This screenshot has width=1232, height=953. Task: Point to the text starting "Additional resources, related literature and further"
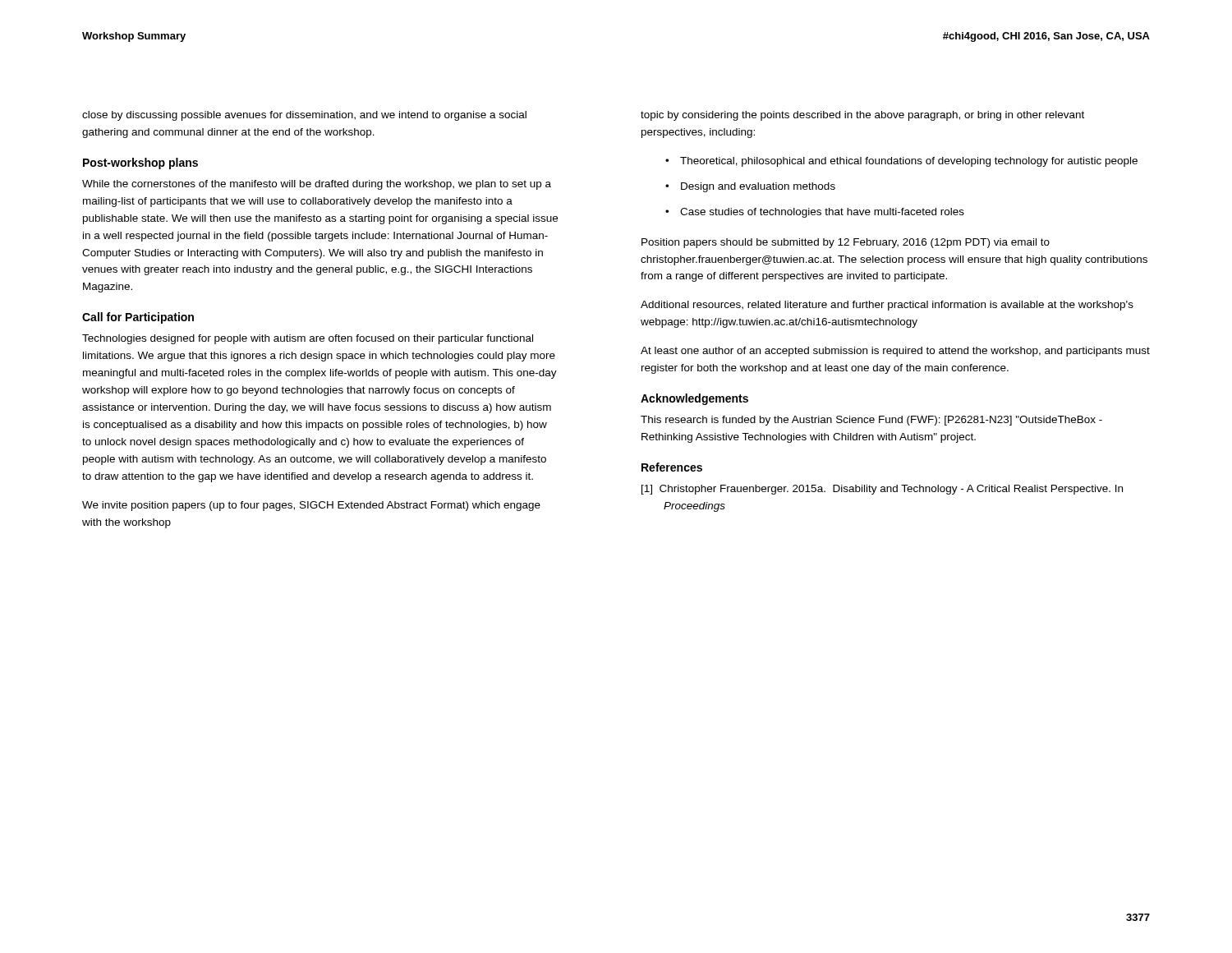[x=887, y=313]
